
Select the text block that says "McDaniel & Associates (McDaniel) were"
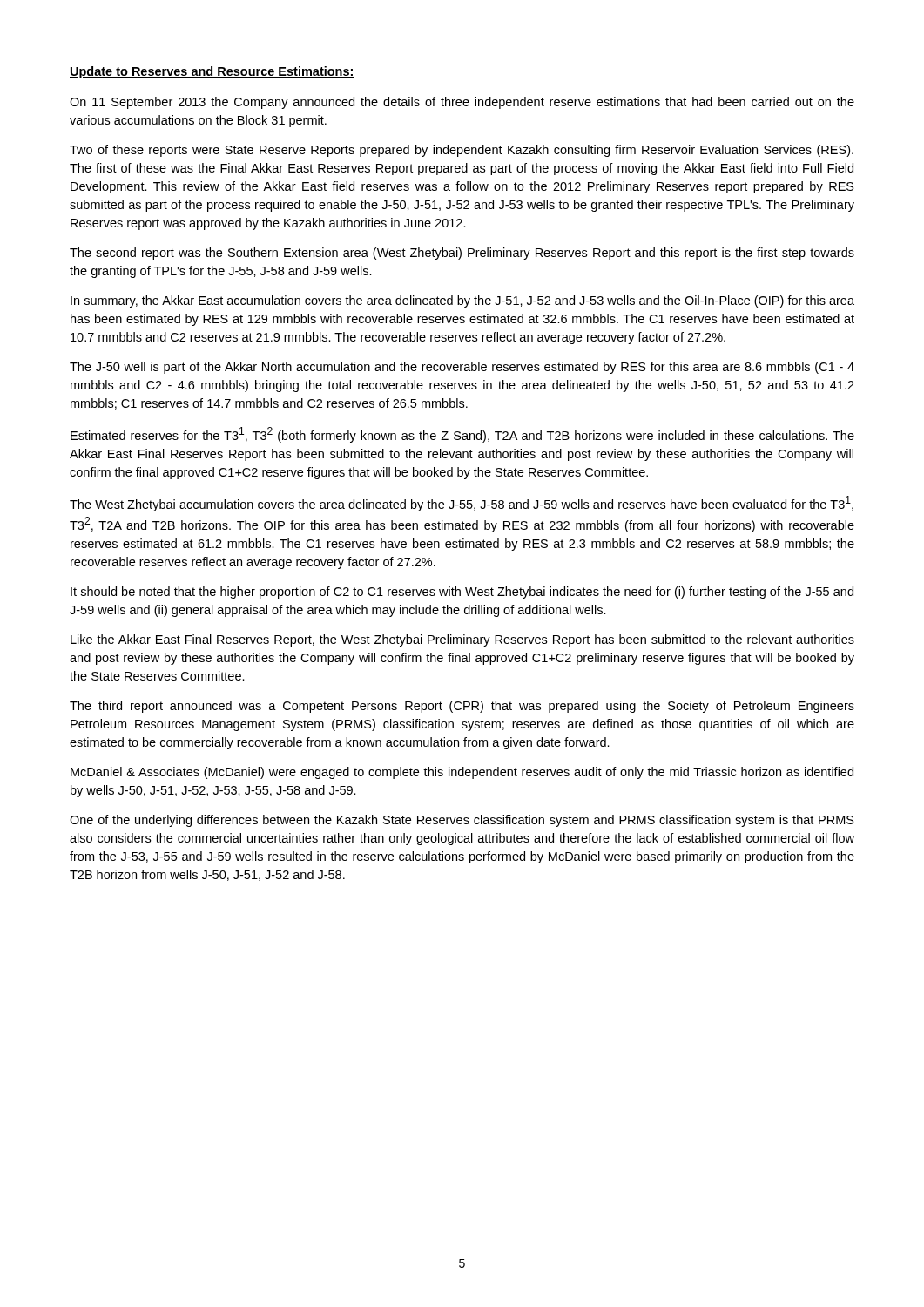tap(462, 781)
